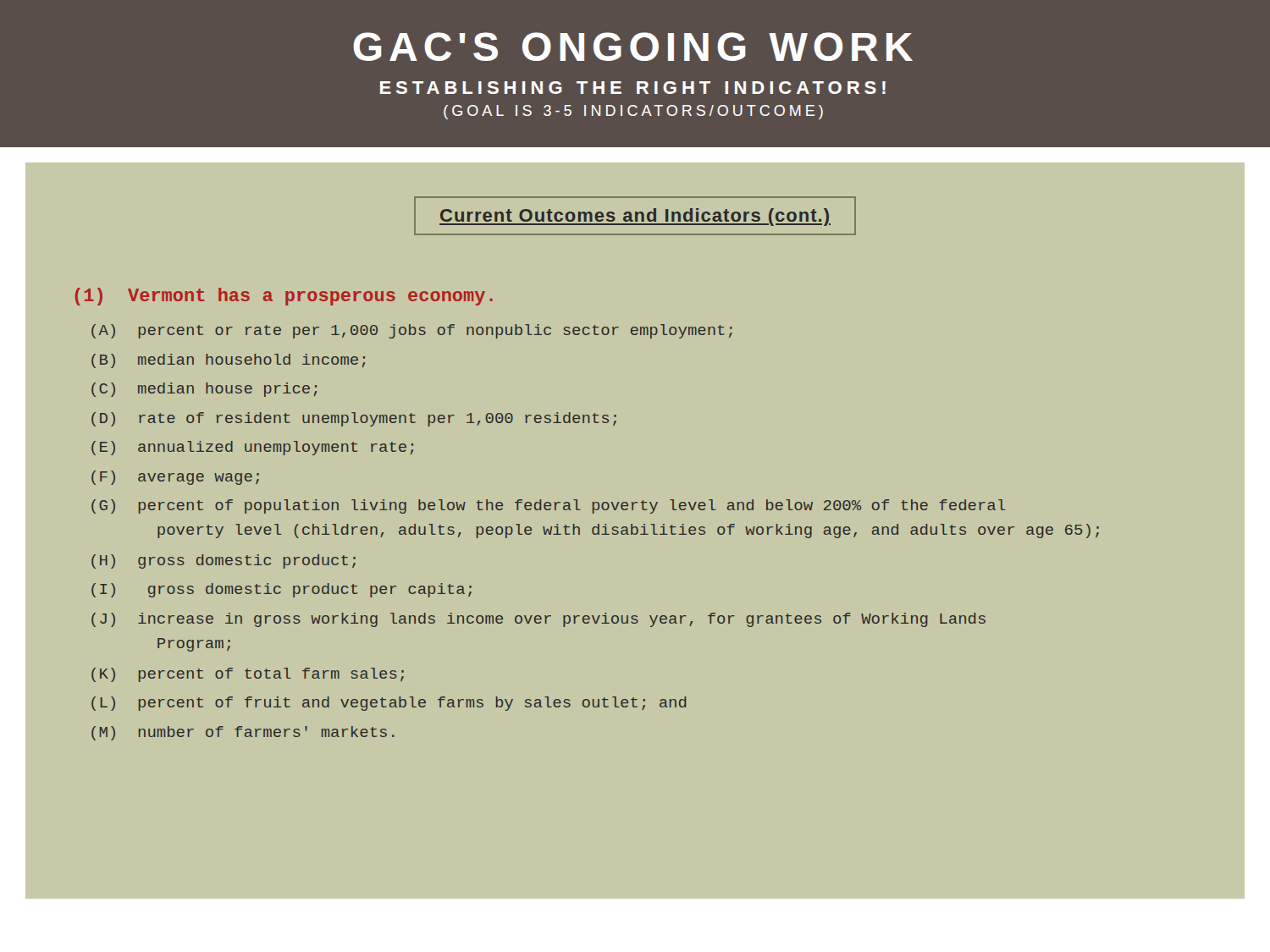Locate the block of text that opens with "(H) gross domestic"

click(224, 561)
